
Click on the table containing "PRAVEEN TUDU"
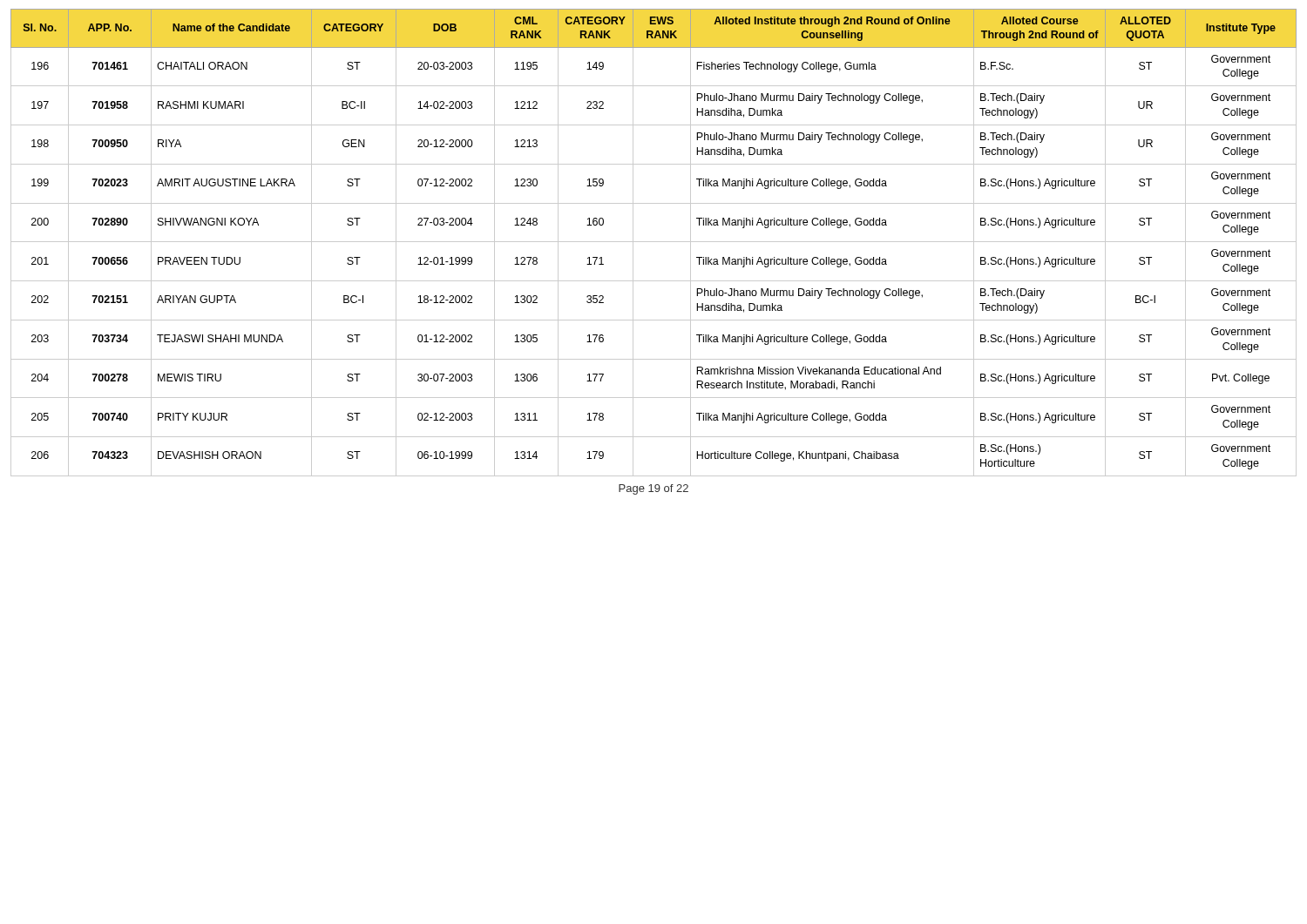[x=654, y=242]
